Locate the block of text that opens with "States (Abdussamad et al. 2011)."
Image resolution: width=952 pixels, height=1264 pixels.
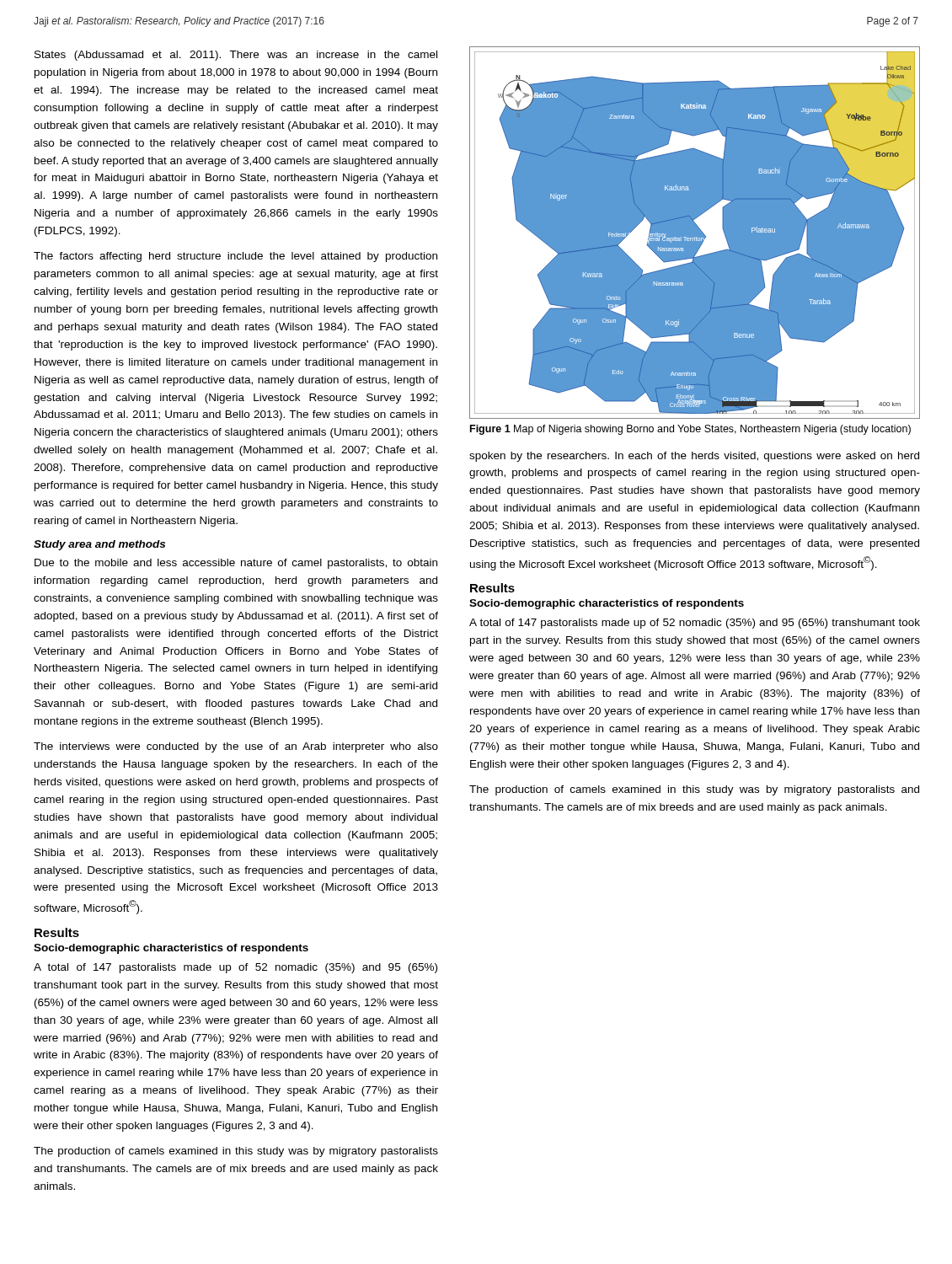pyautogui.click(x=236, y=143)
